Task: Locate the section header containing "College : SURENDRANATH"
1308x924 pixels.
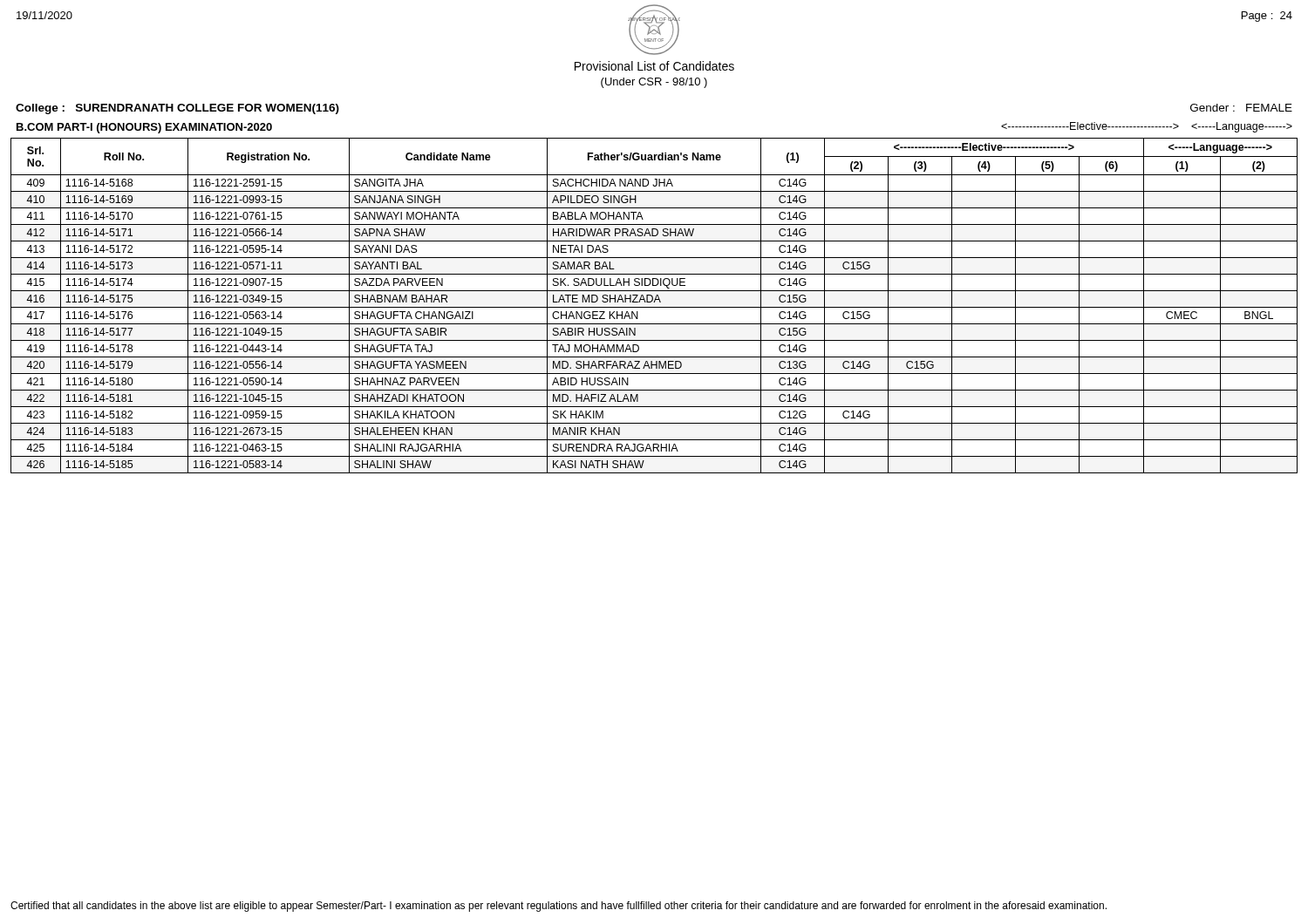Action: pos(177,108)
